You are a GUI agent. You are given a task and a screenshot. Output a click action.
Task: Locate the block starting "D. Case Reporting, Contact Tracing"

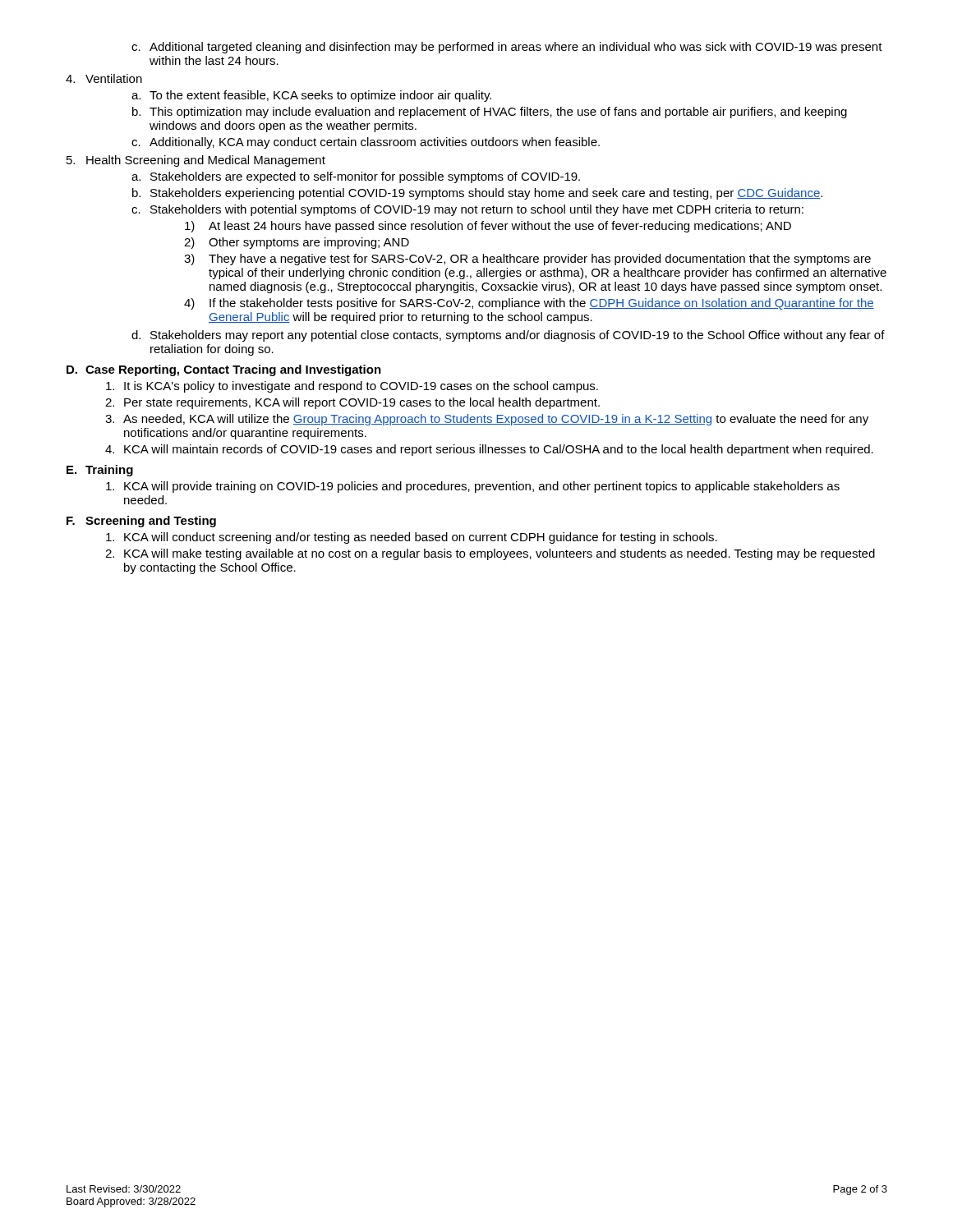pyautogui.click(x=224, y=369)
